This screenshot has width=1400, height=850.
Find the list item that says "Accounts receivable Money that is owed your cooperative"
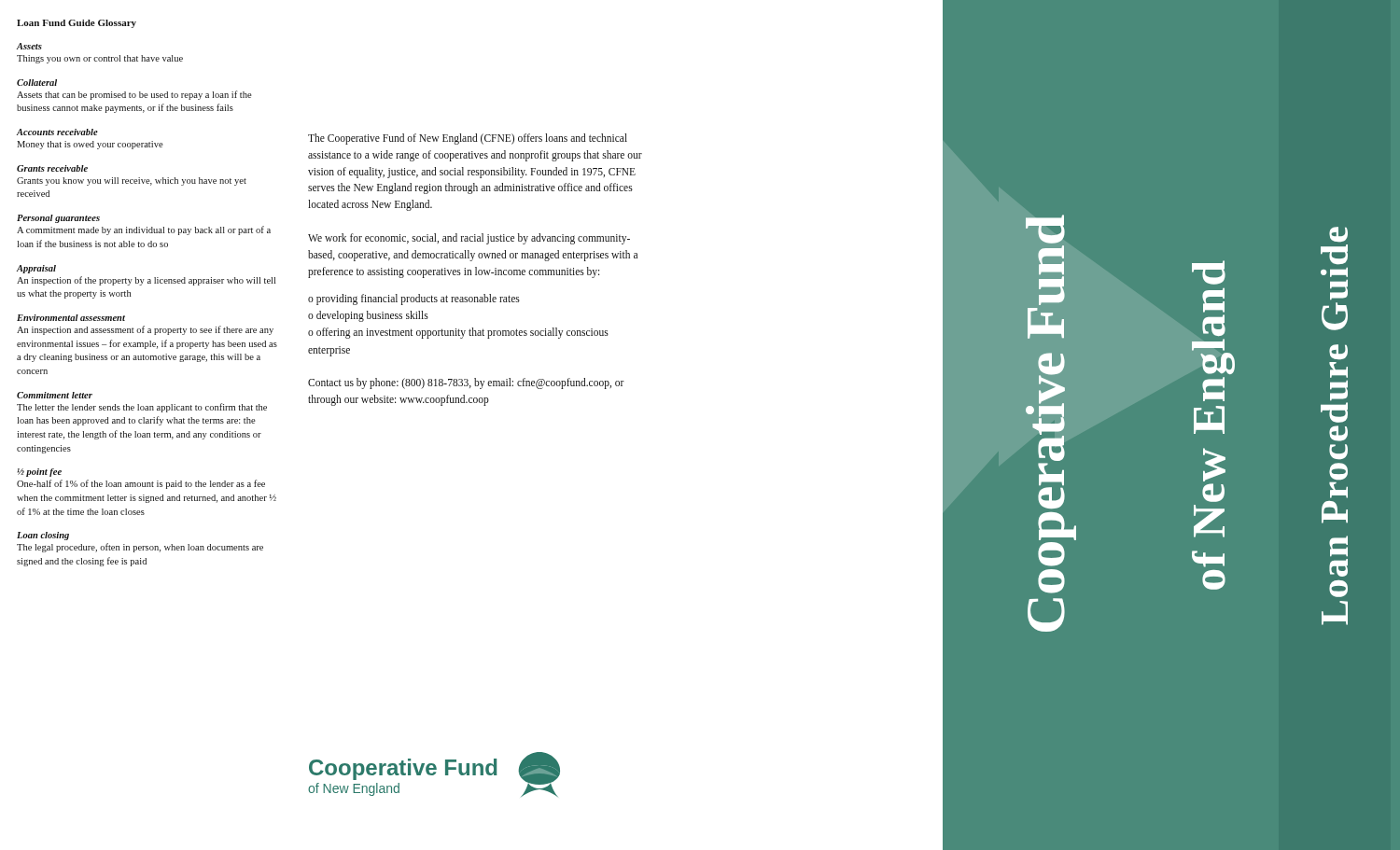[x=147, y=139]
